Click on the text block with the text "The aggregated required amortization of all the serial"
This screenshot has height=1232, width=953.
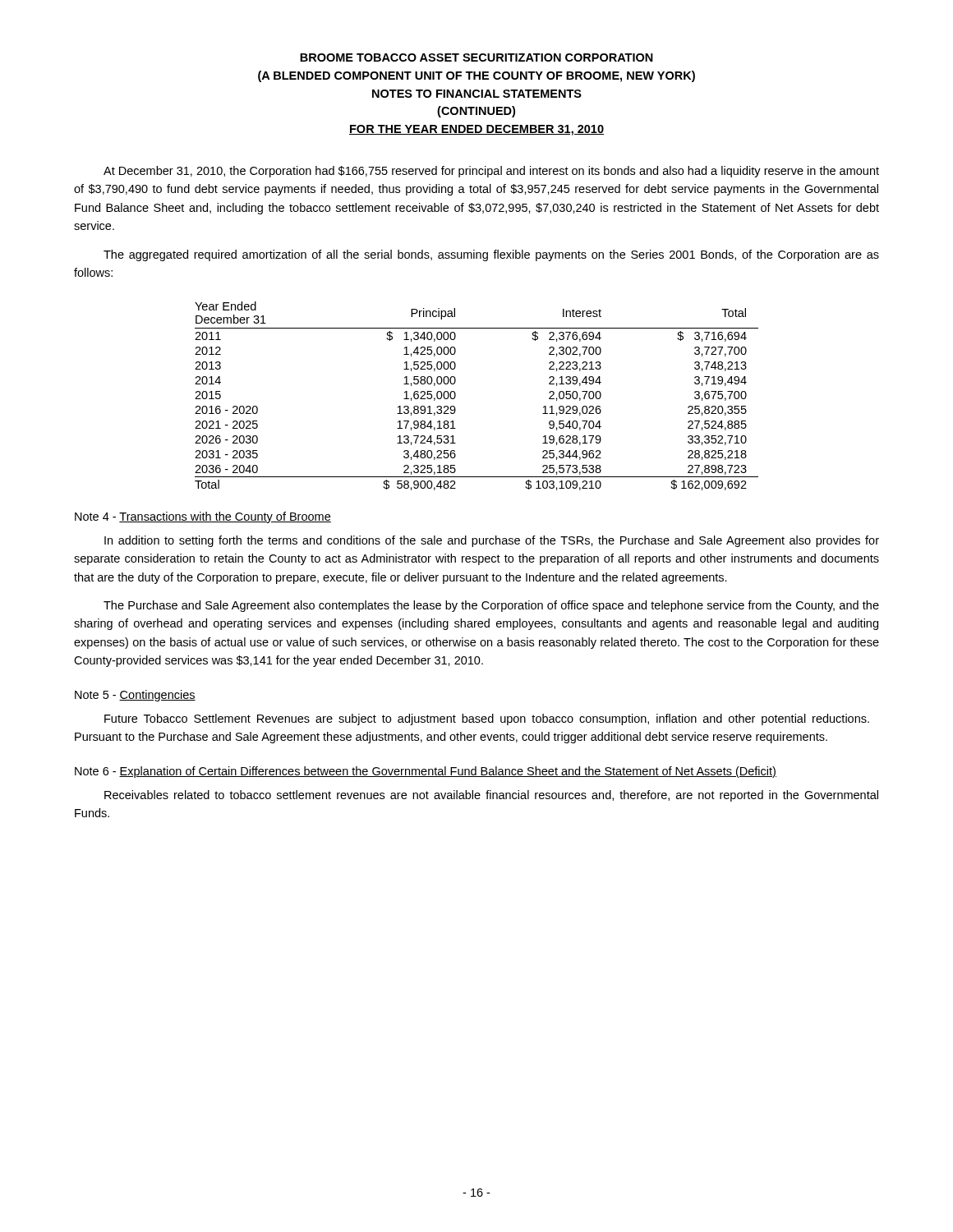pos(476,264)
